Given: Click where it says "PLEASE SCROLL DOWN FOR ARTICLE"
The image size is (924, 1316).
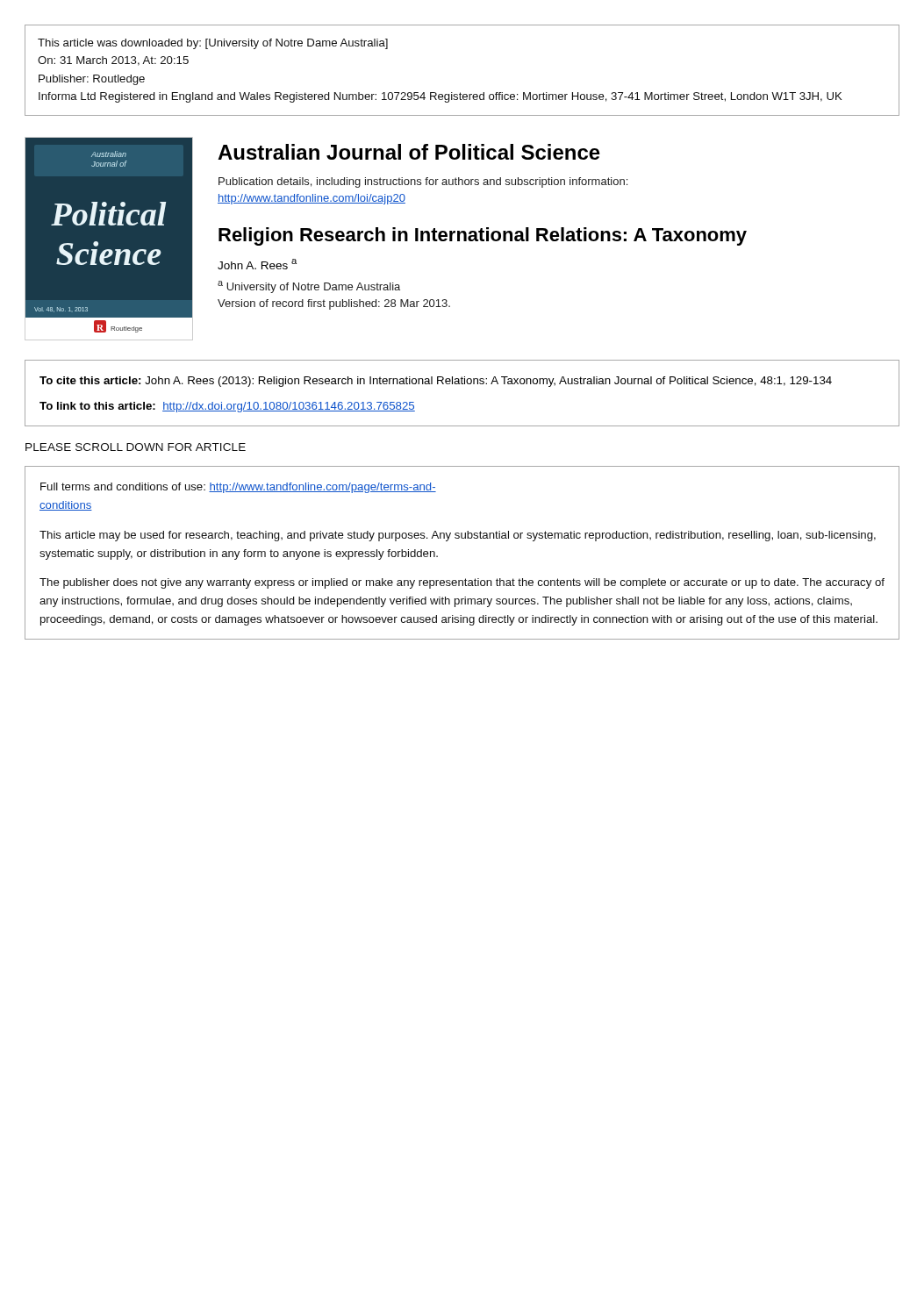Looking at the screenshot, I should 135,447.
